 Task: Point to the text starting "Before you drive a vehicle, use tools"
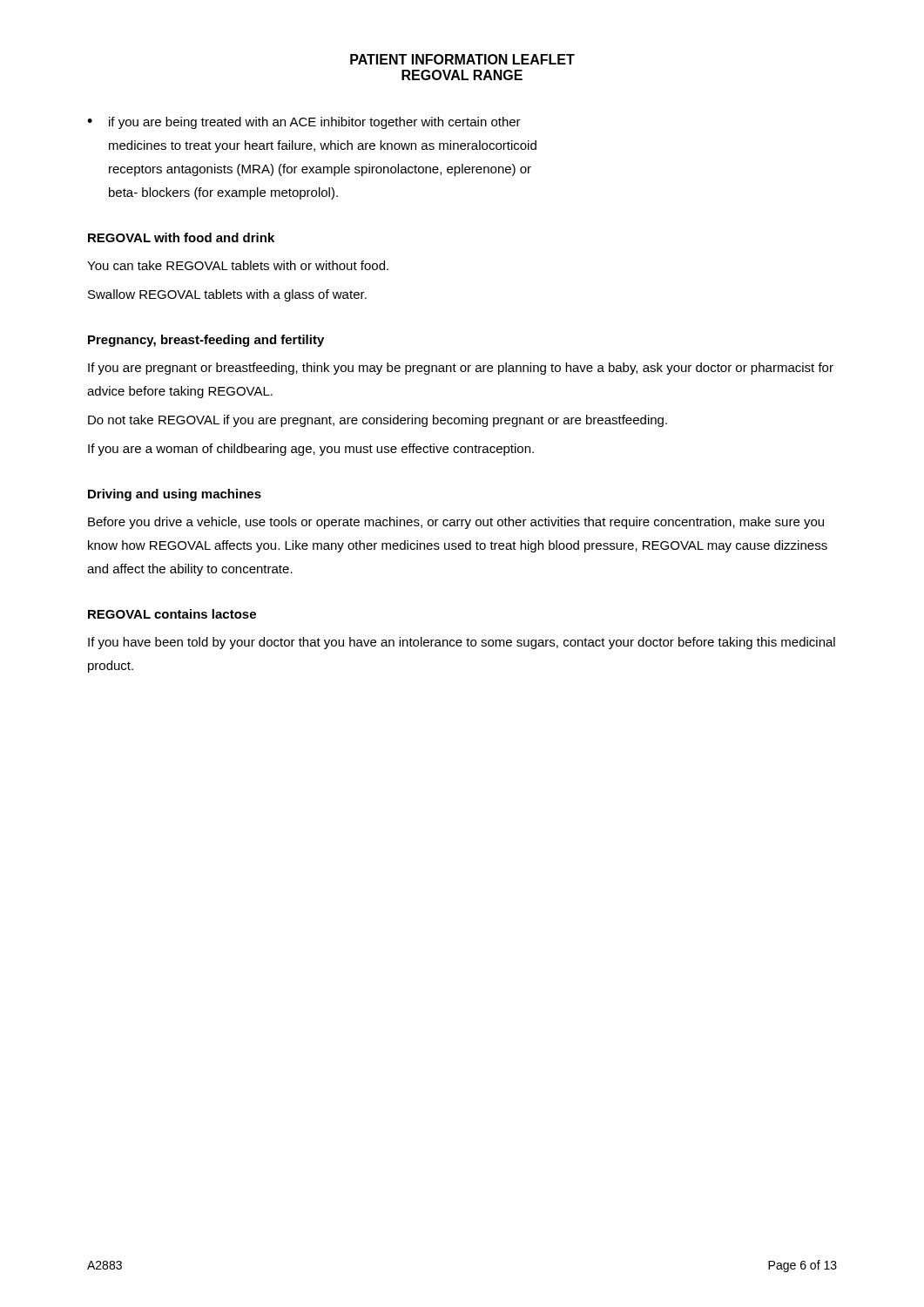pos(457,545)
